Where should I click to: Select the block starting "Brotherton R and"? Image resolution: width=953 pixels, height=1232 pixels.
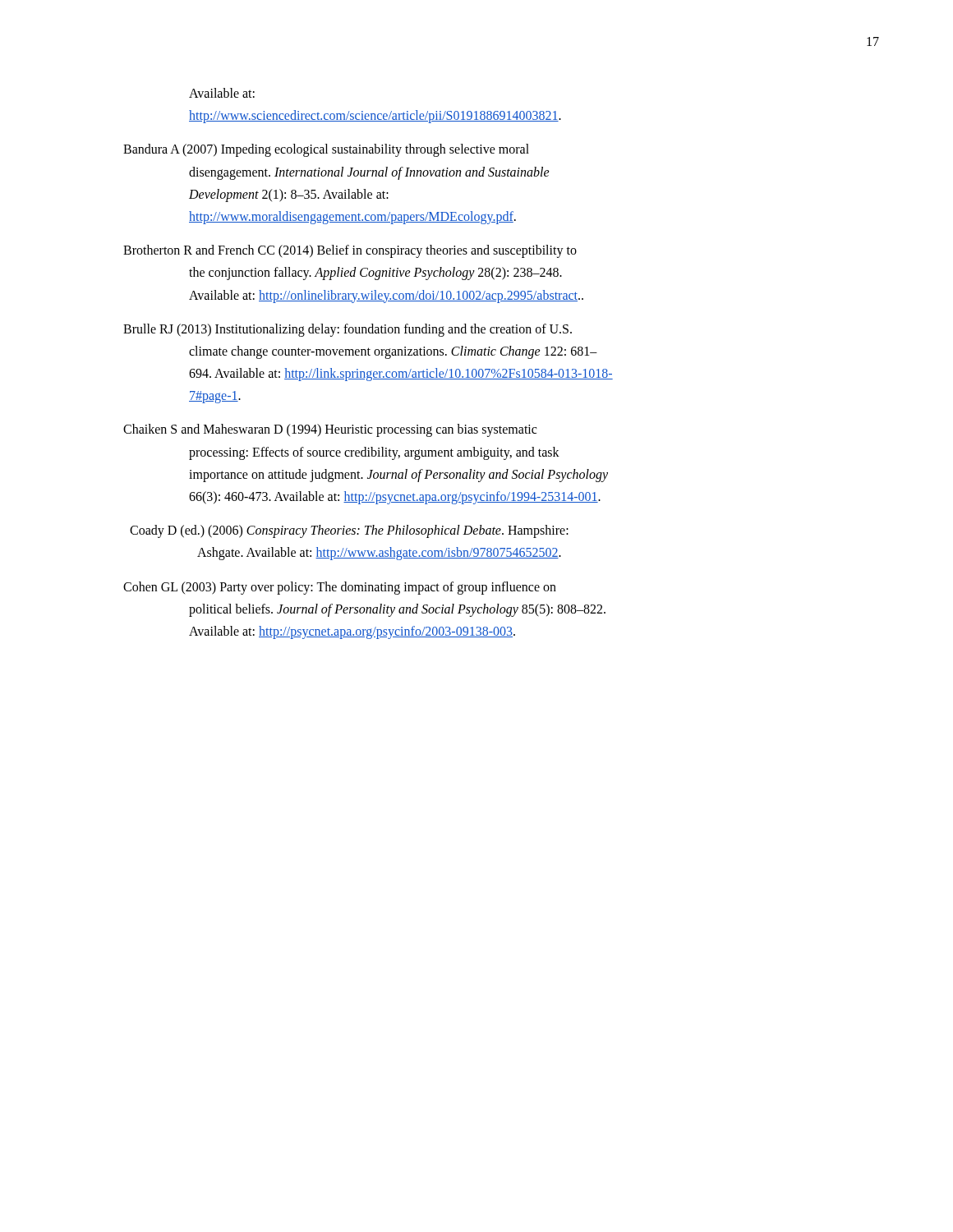click(501, 273)
